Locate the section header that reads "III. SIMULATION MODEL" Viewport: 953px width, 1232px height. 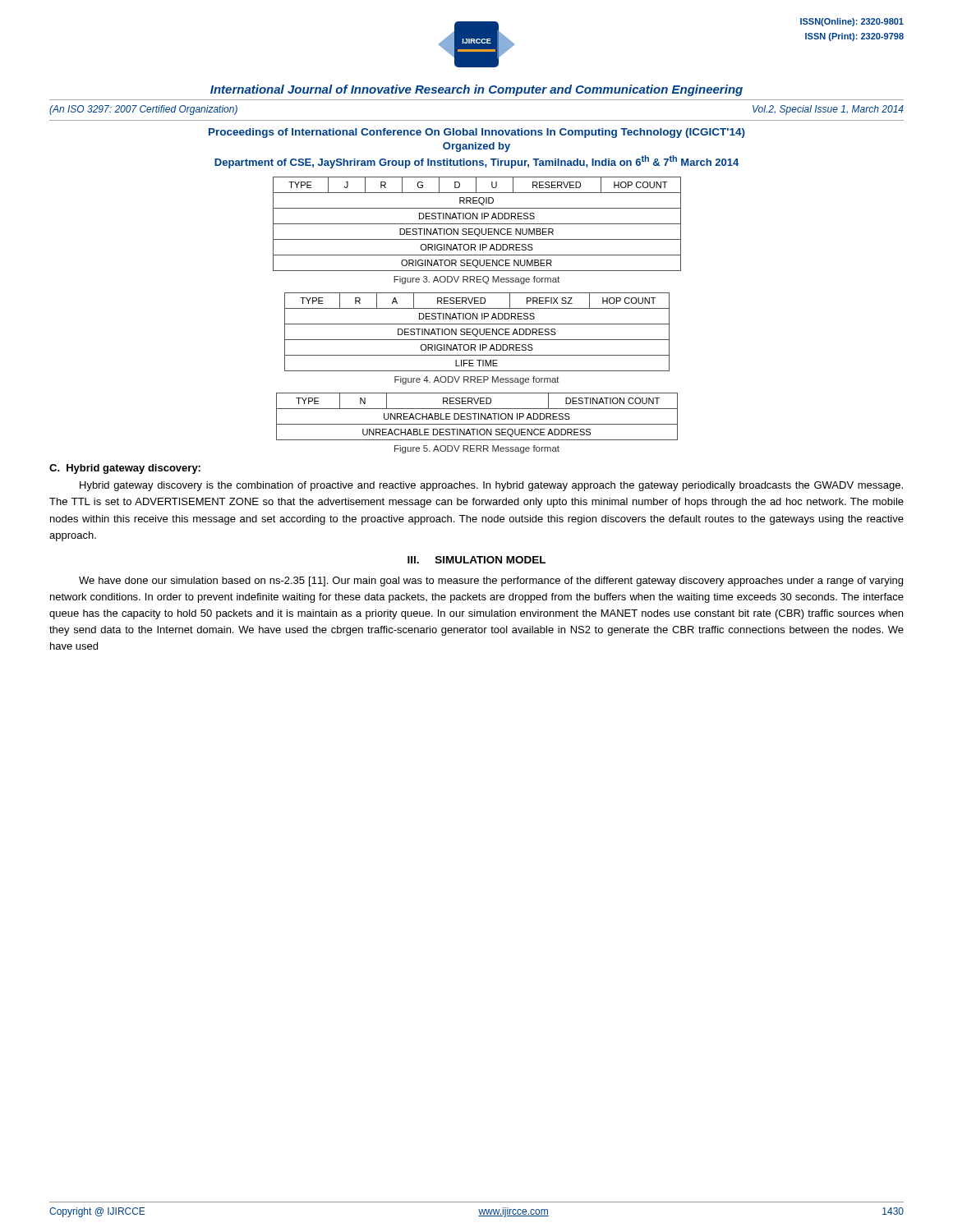(476, 560)
